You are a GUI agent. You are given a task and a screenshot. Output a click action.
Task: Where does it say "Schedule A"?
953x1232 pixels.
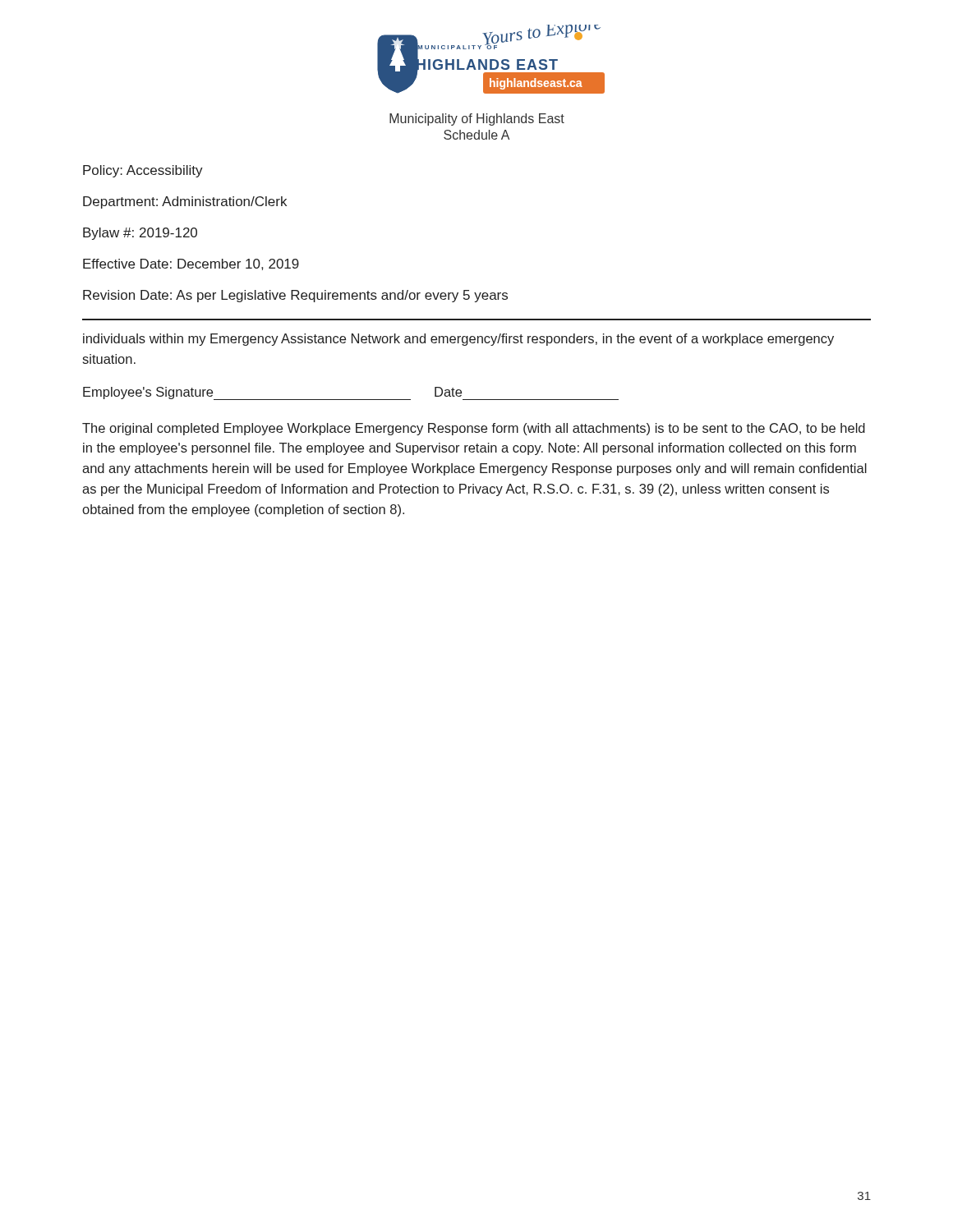pyautogui.click(x=476, y=135)
